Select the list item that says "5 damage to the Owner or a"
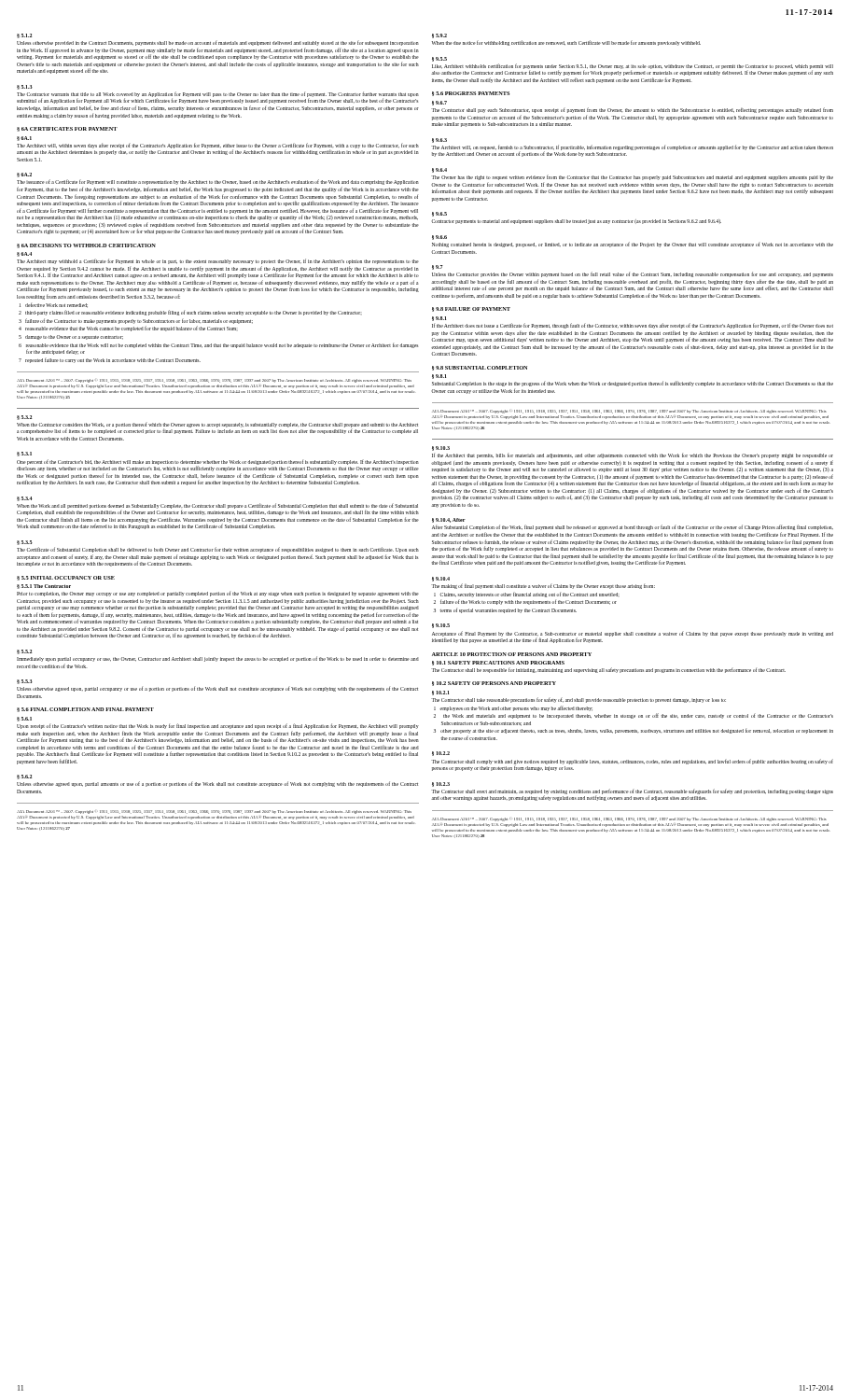850x1400 pixels. click(x=75, y=337)
